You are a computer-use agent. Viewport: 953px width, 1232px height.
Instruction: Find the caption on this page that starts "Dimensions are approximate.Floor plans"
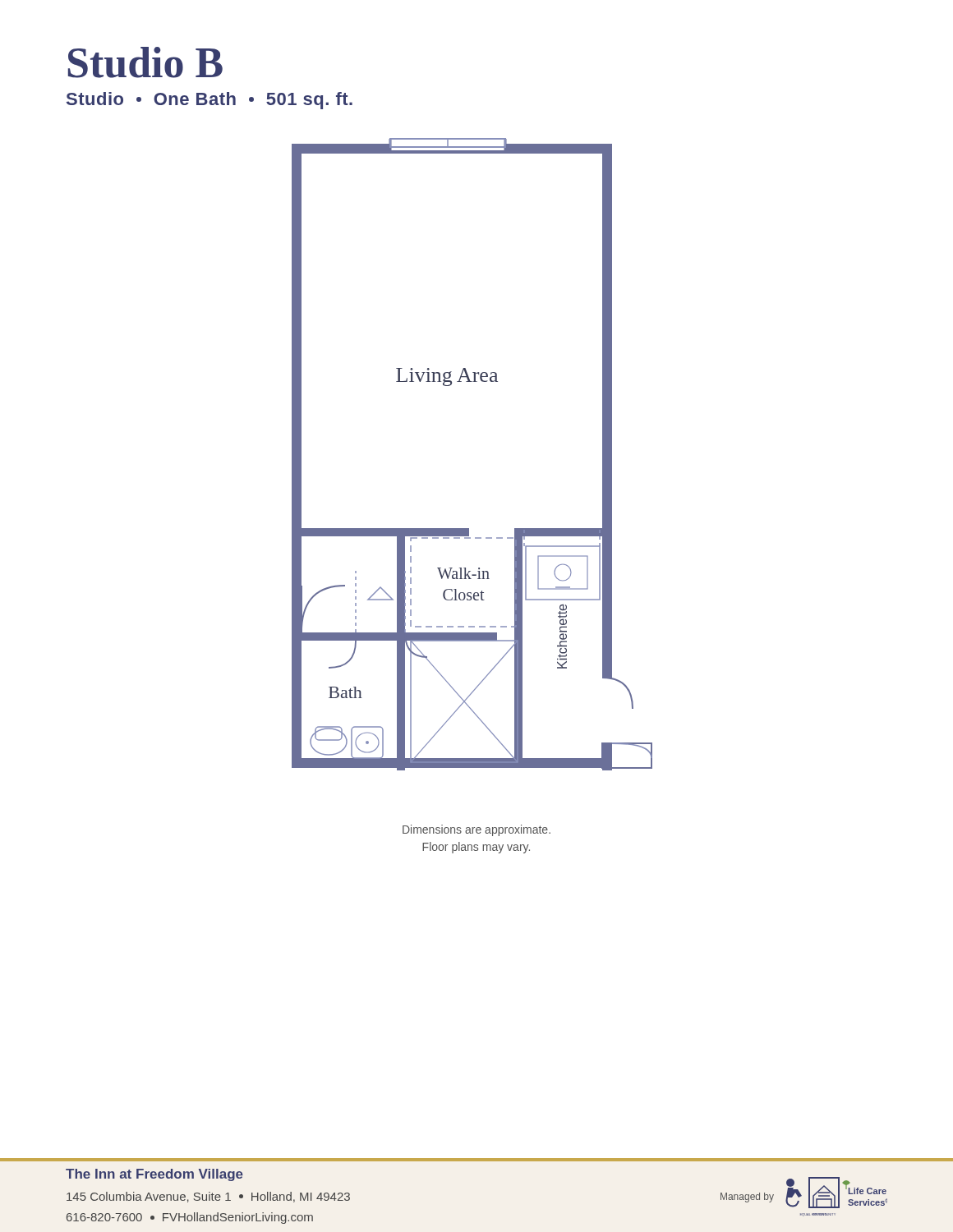pos(476,839)
